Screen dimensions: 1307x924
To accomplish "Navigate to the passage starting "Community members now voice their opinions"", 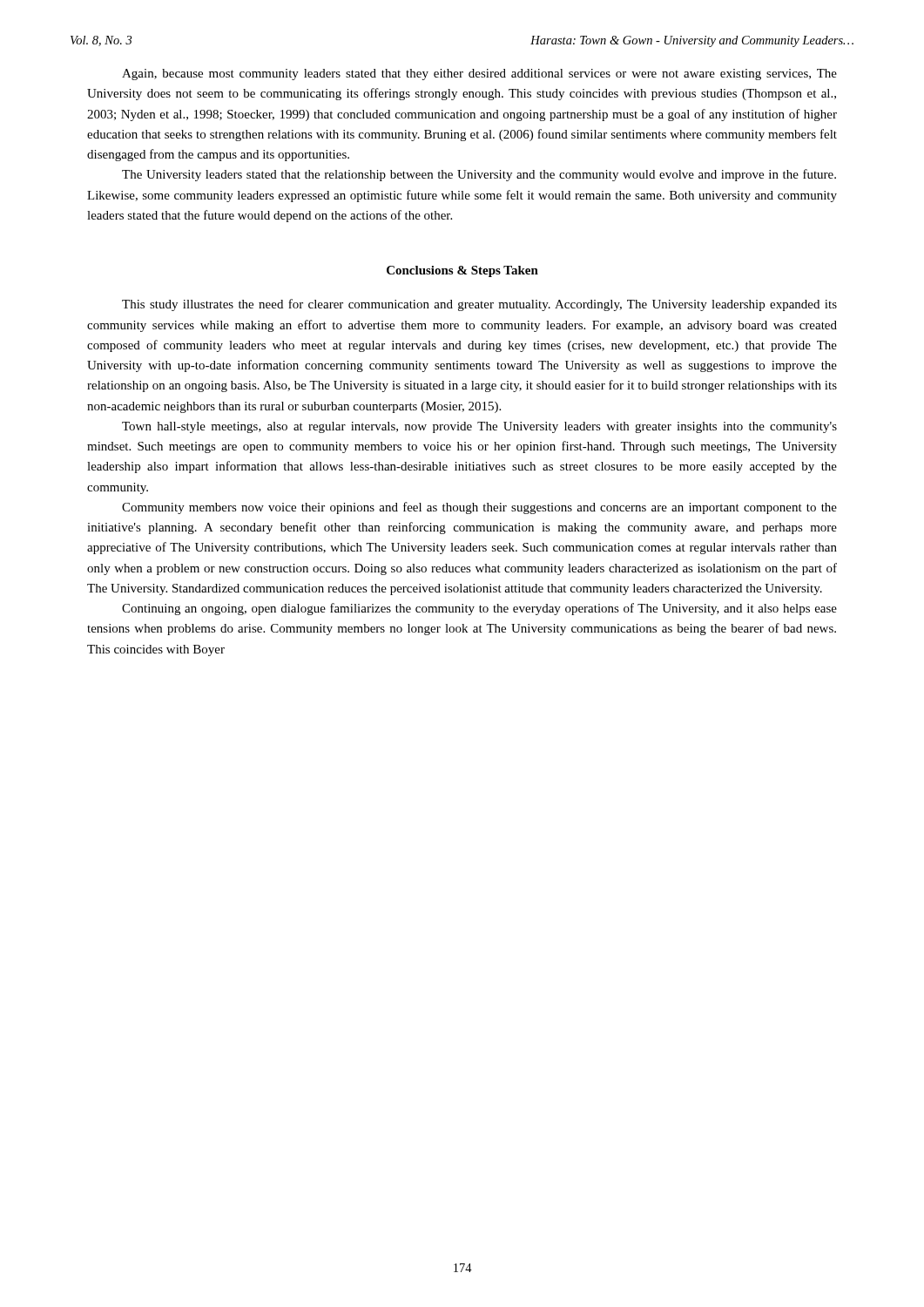I will (462, 548).
